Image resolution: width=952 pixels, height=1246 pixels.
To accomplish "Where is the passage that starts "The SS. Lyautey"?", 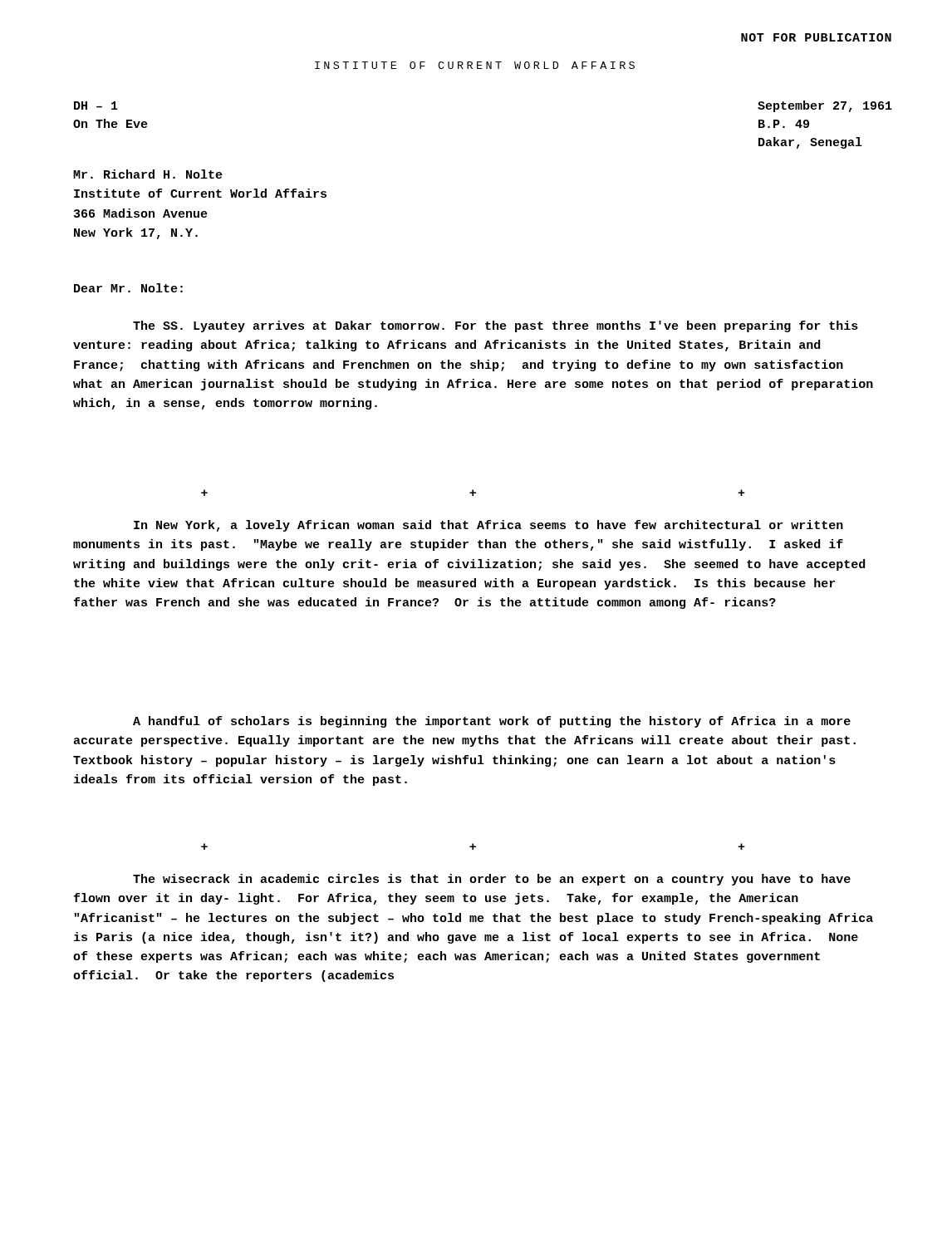I will pyautogui.click(x=473, y=366).
